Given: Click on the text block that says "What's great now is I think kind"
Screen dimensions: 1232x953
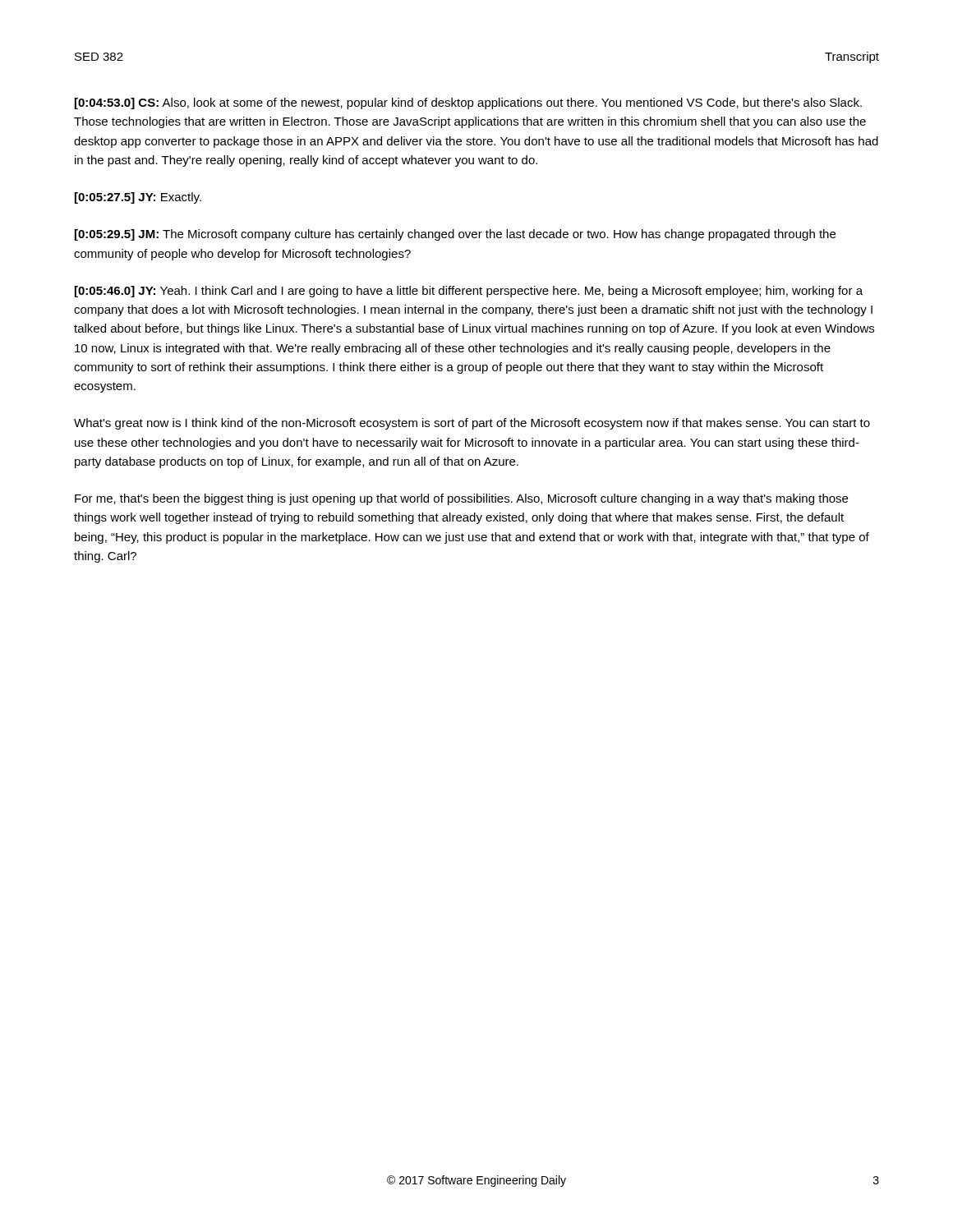Looking at the screenshot, I should 472,442.
